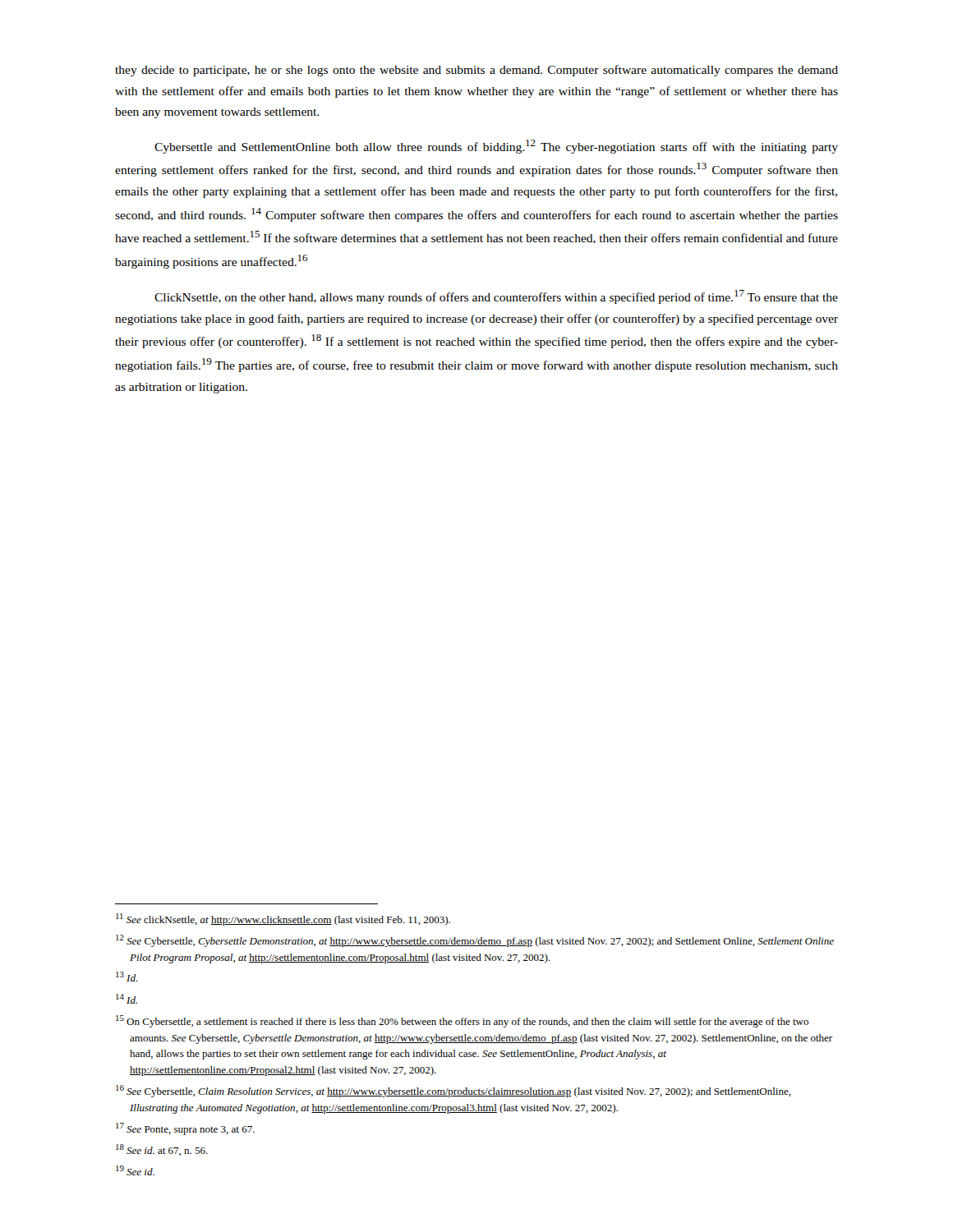Image resolution: width=953 pixels, height=1232 pixels.
Task: Locate the text block starting "18 See id. at 67,"
Action: 162,1150
